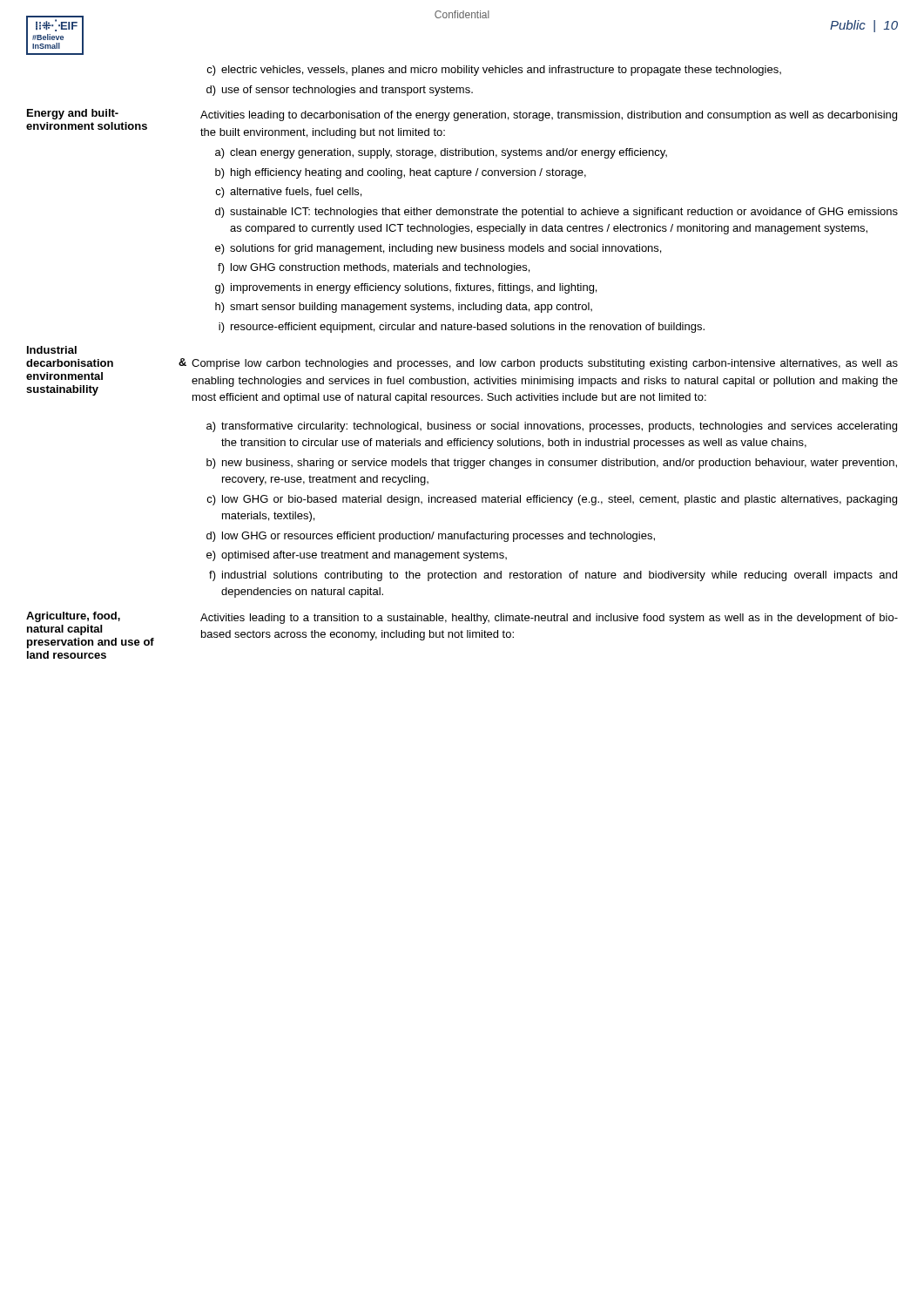
Task: Click on the passage starting "b)new business, sharing or service models that trigger"
Action: click(545, 471)
